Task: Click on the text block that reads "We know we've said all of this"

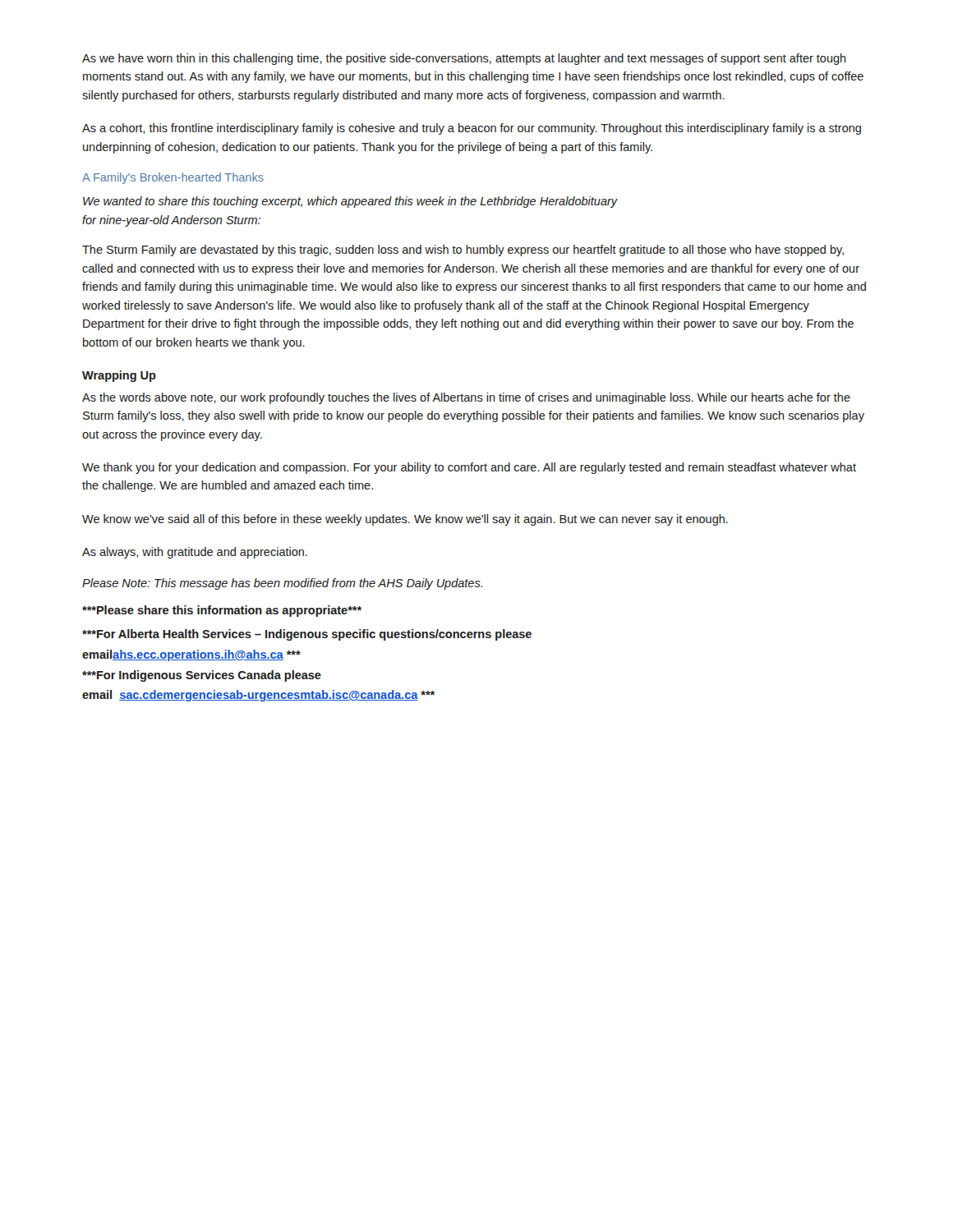Action: click(405, 519)
